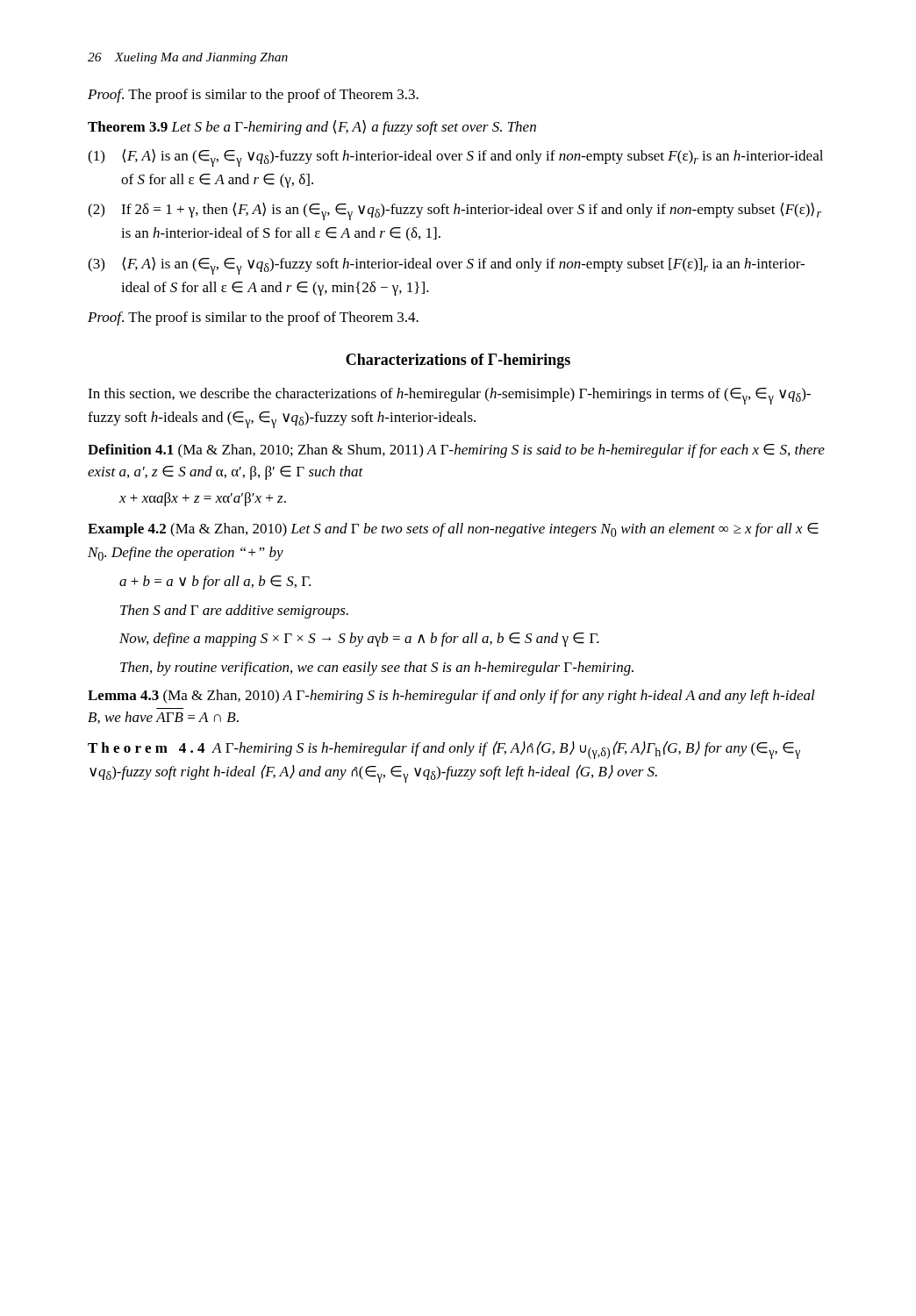Locate the passage starting "(2) If 2δ"

click(458, 222)
